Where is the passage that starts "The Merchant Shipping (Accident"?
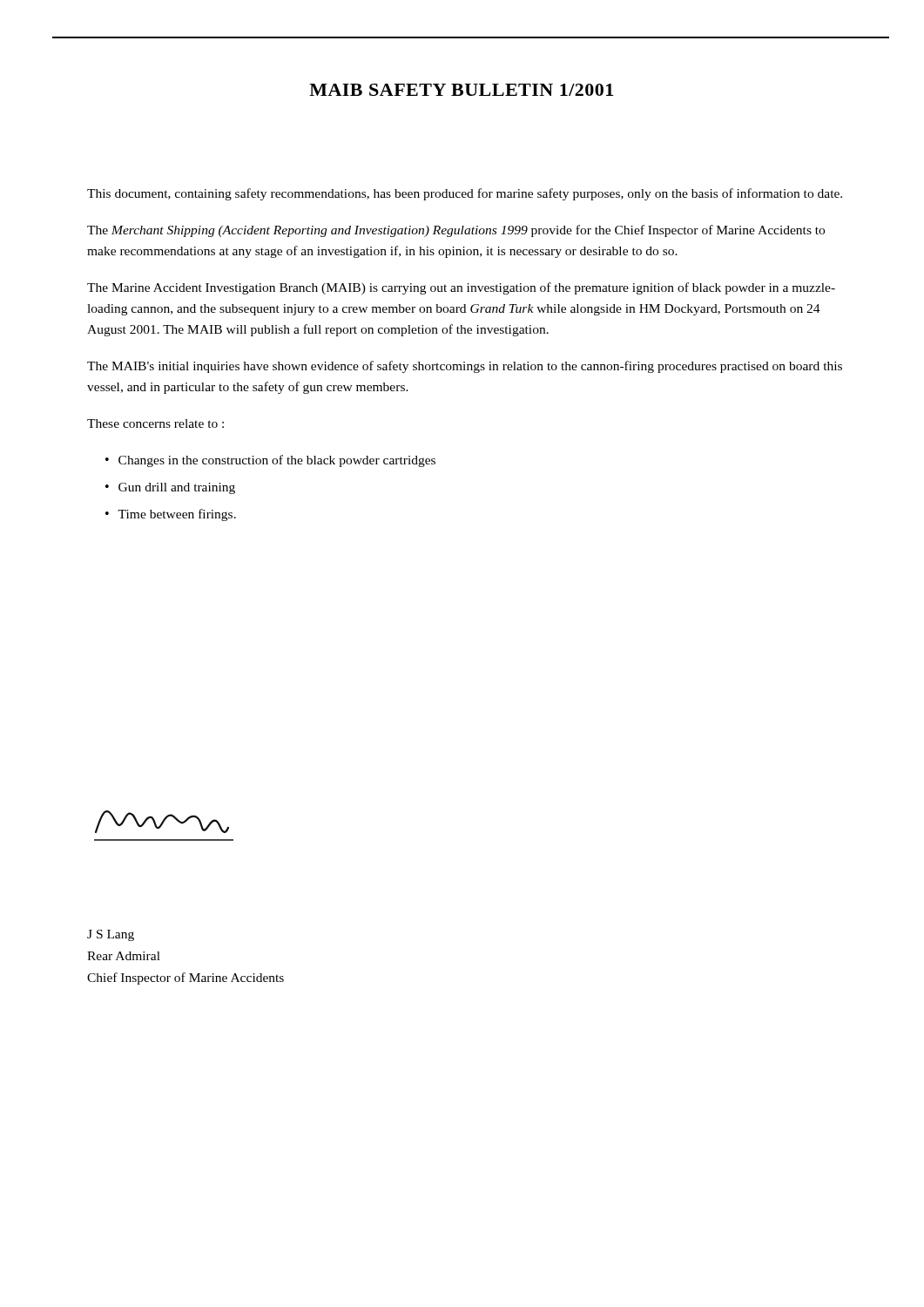The width and height of the screenshot is (924, 1307). [456, 240]
